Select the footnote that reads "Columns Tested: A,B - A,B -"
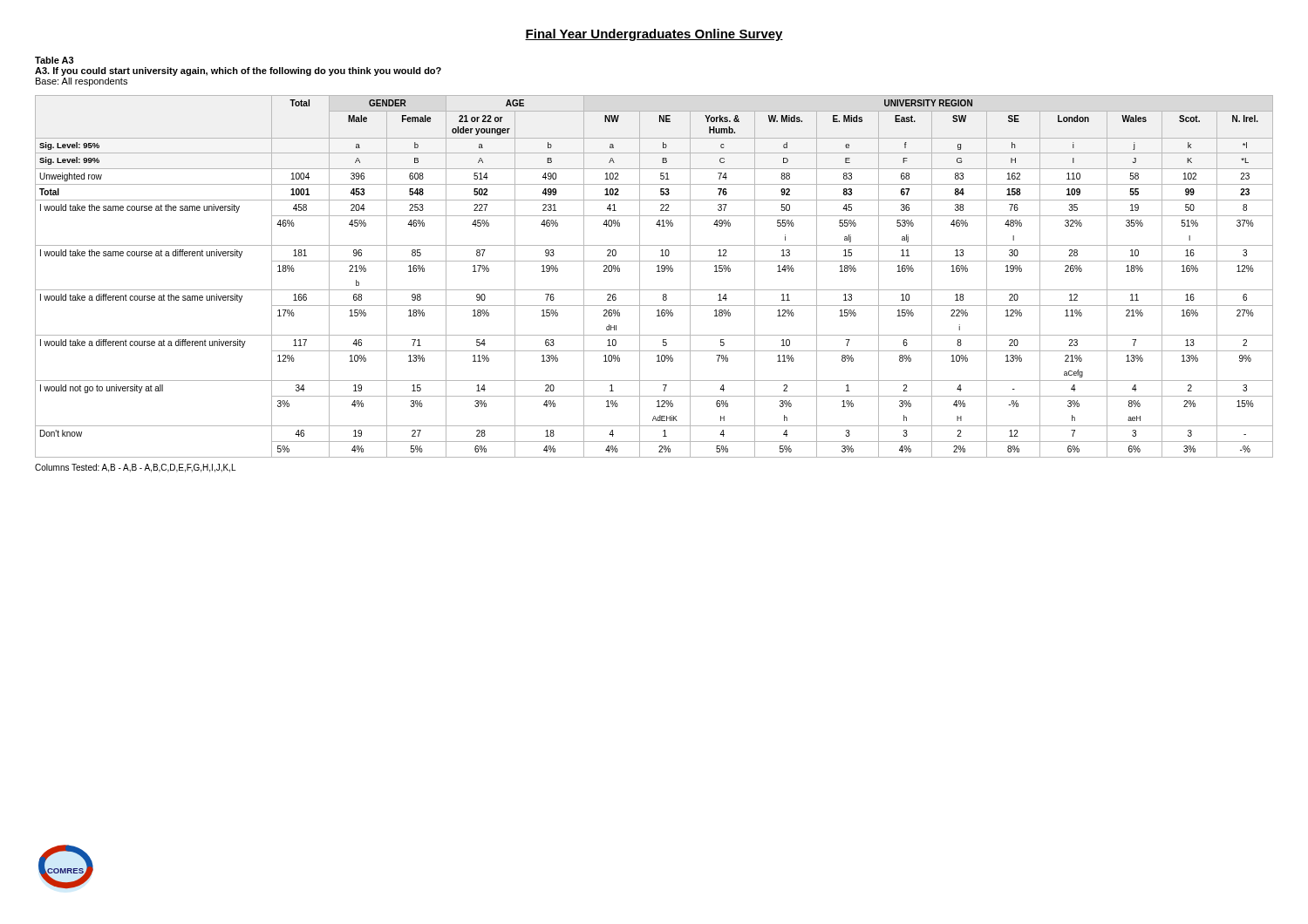1308x924 pixels. (x=135, y=467)
